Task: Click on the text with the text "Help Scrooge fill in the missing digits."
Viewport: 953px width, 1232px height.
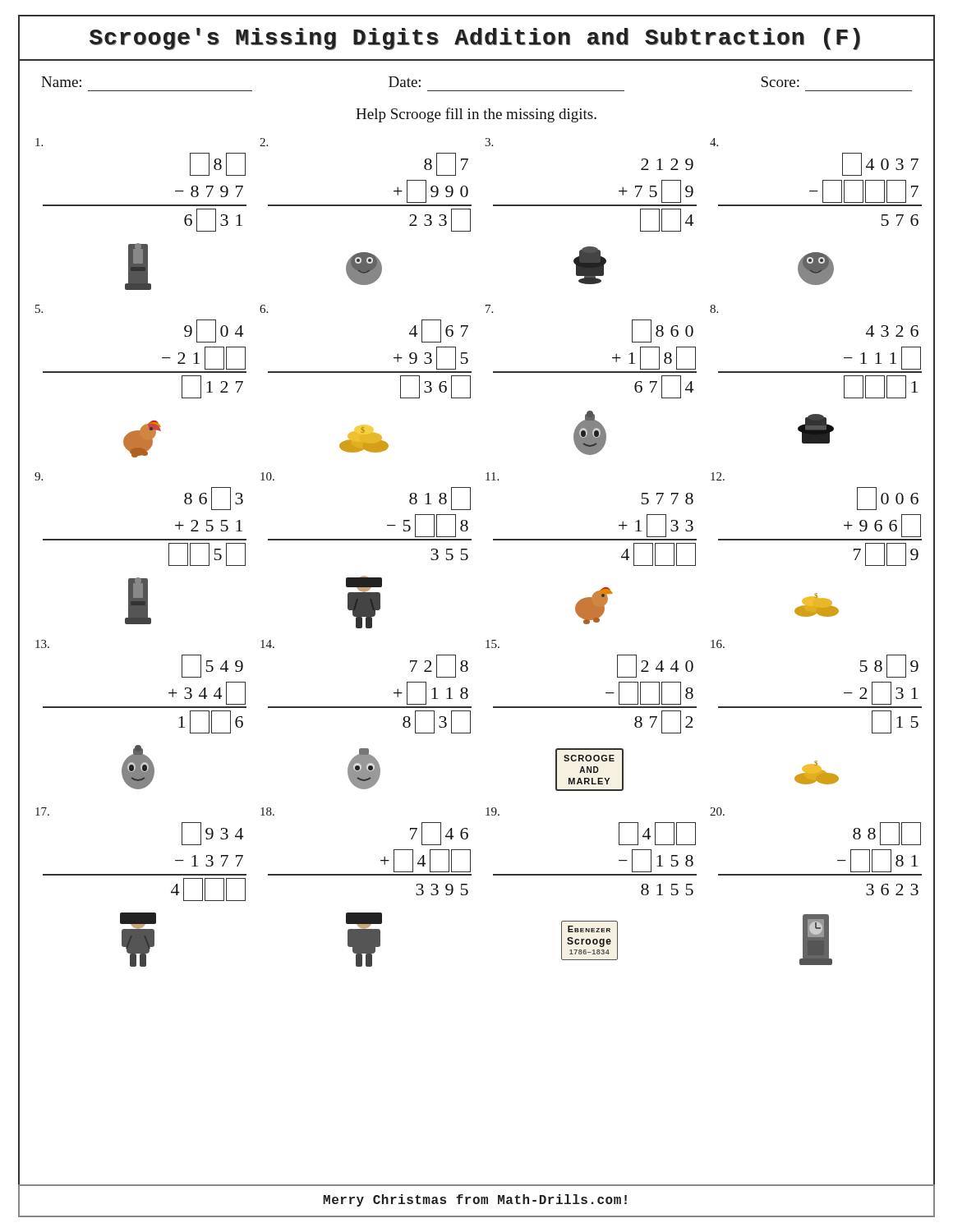Action: (476, 114)
